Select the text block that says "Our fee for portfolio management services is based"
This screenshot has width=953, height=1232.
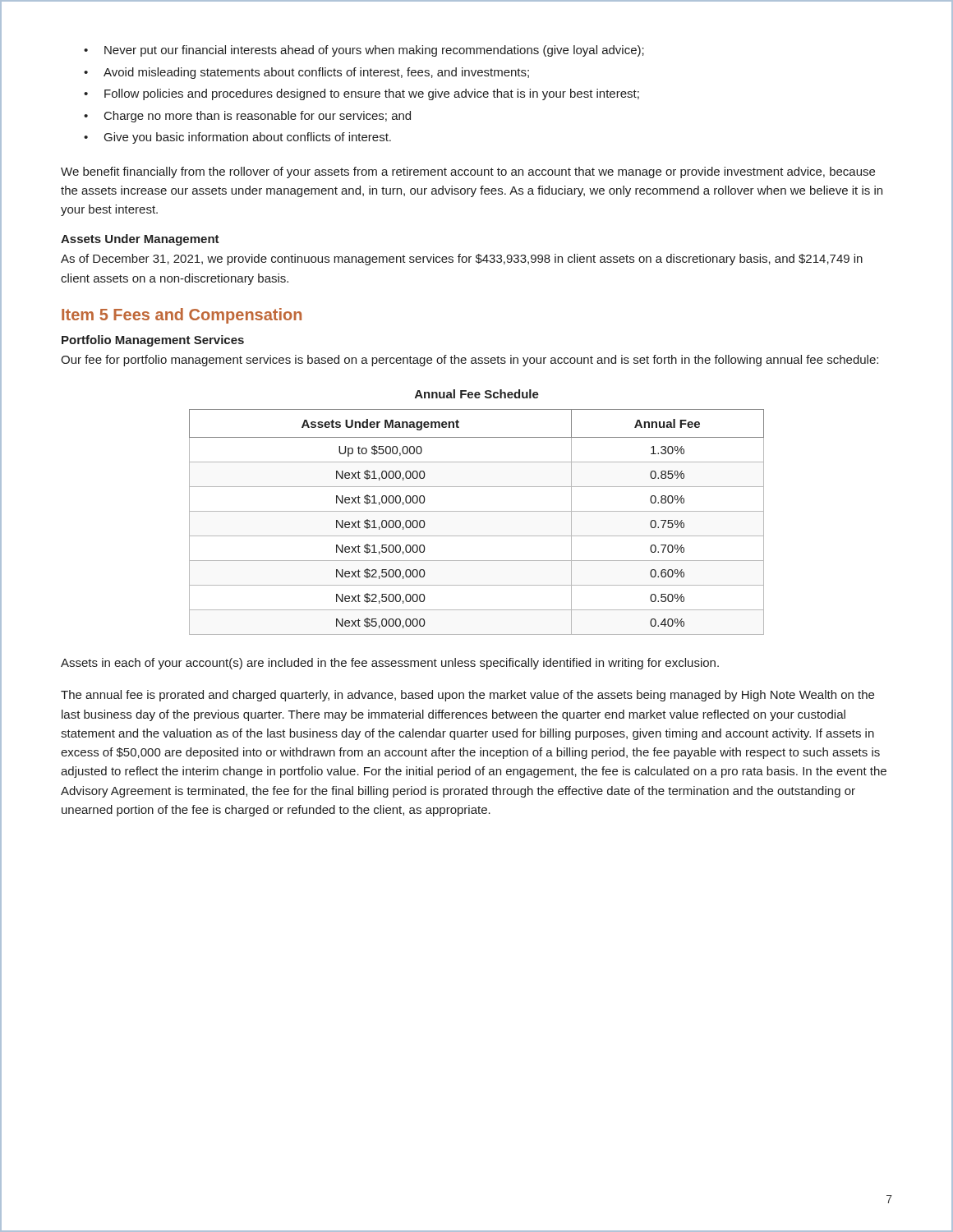470,359
